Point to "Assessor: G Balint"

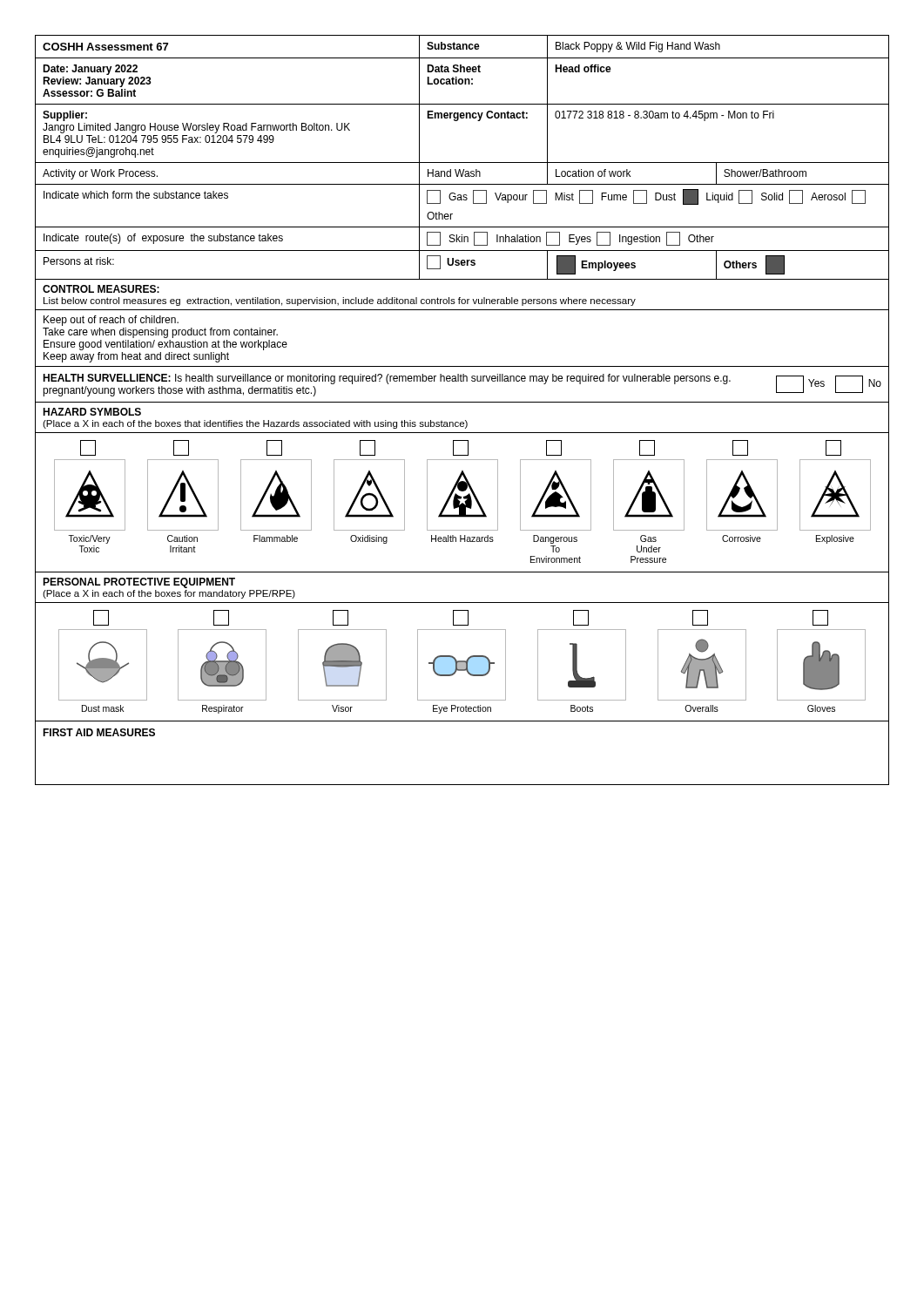pos(89,93)
